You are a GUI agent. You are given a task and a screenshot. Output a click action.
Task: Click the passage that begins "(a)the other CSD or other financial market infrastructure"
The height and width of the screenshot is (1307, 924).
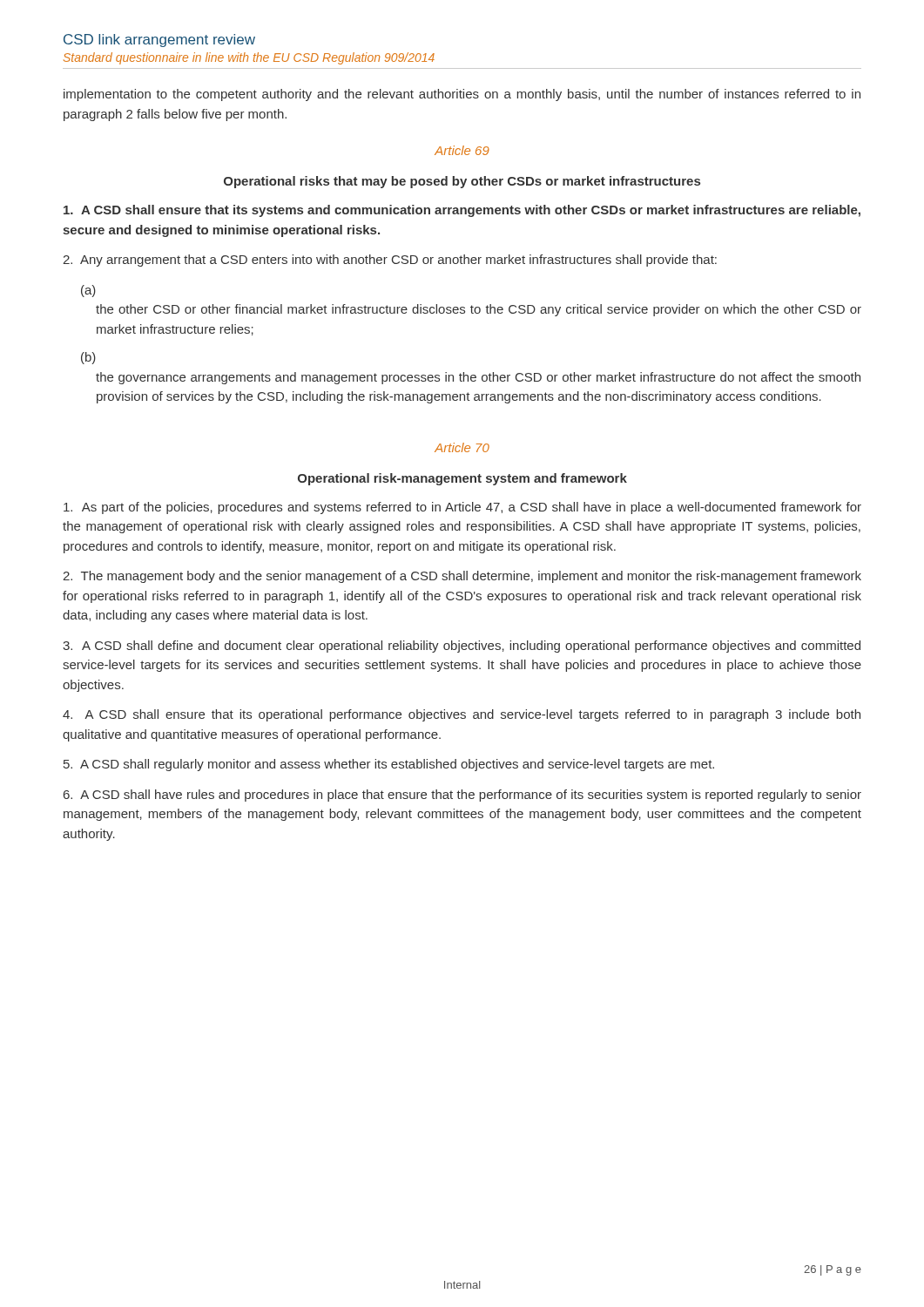pyautogui.click(x=471, y=310)
